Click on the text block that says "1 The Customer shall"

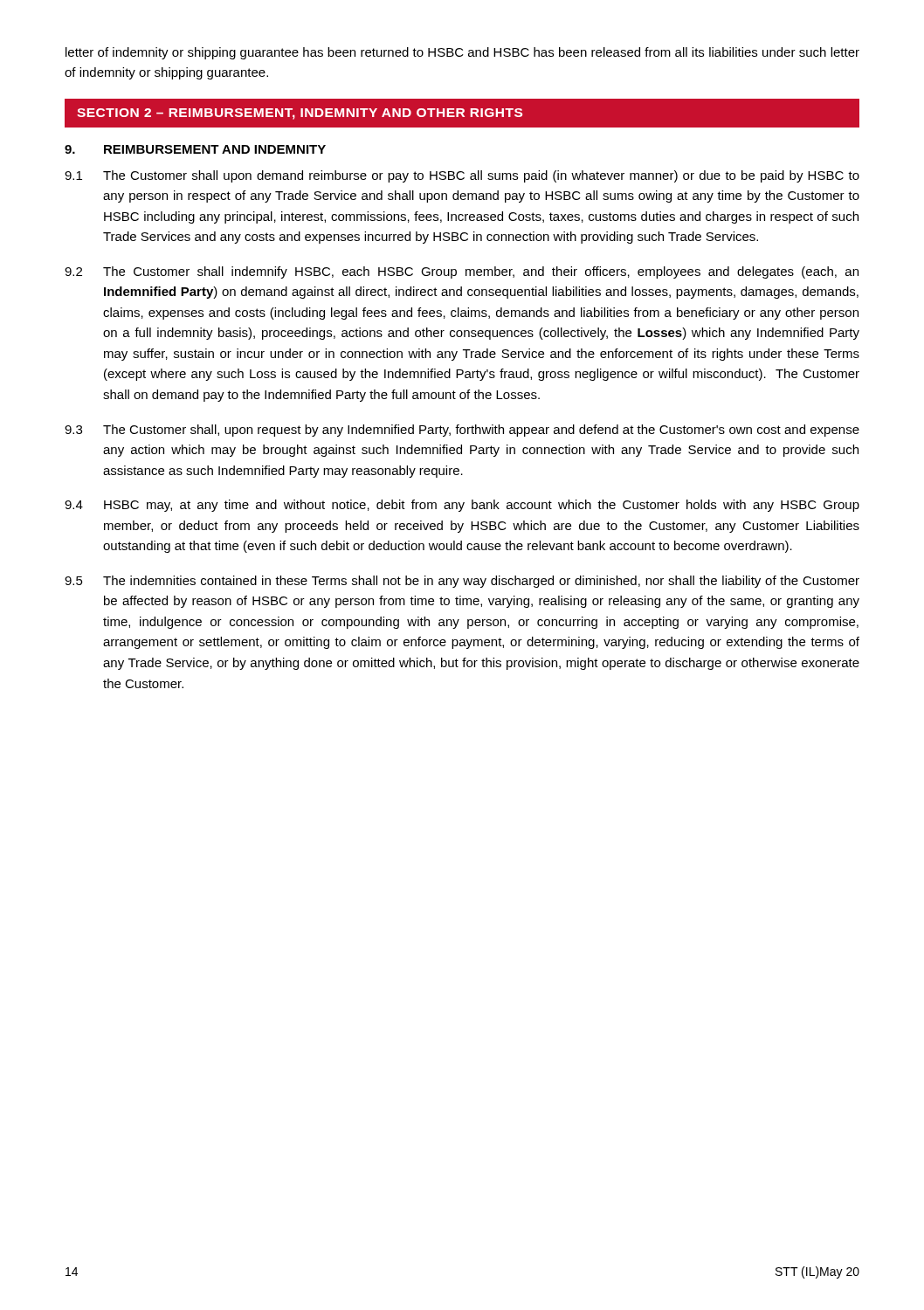pos(462,206)
